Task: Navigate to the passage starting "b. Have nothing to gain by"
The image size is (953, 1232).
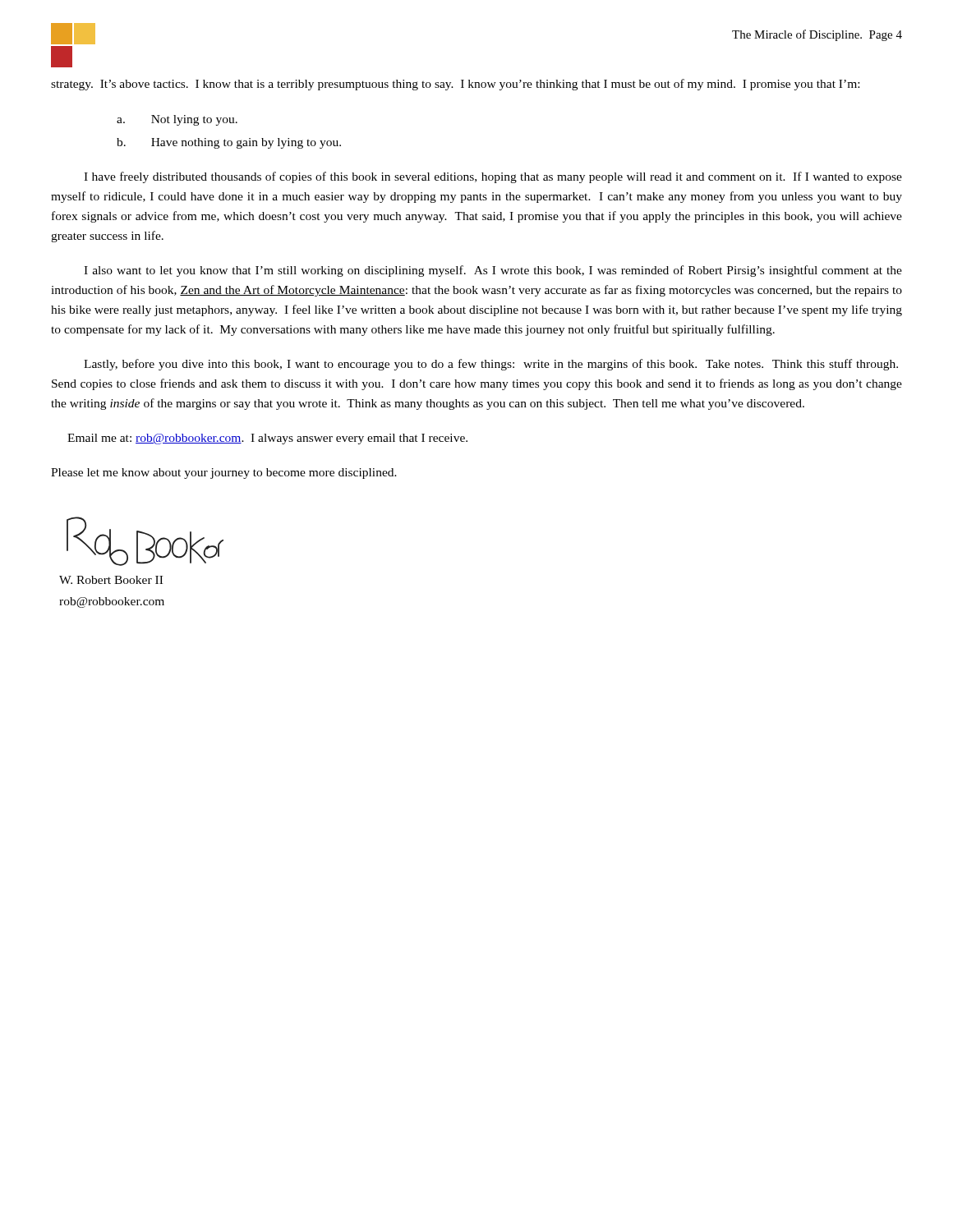Action: (229, 142)
